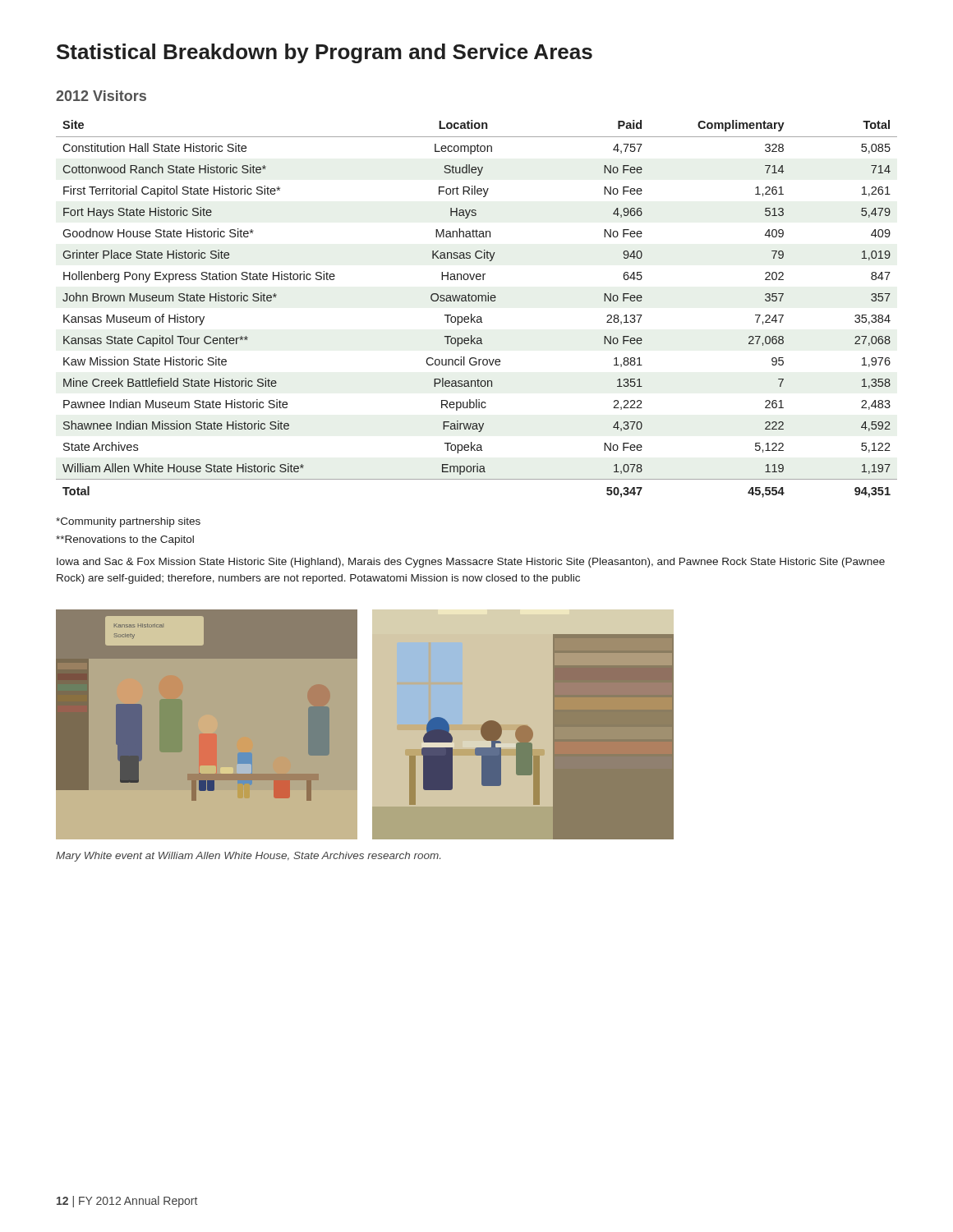Viewport: 953px width, 1232px height.
Task: Find "Statistical Breakdown by Program and Service Areas" on this page
Action: 476,52
